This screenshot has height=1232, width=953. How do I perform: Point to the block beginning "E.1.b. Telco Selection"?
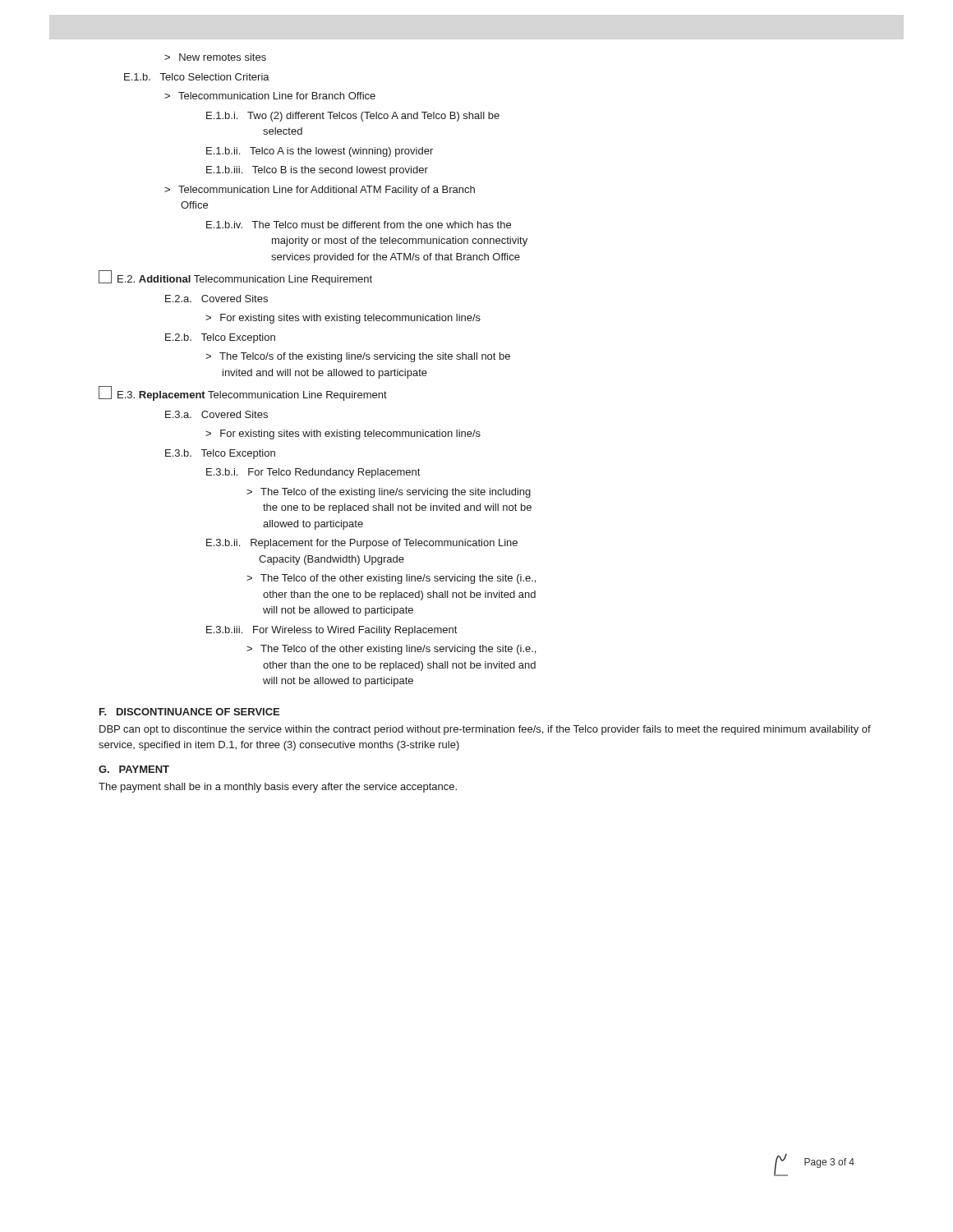pos(196,76)
